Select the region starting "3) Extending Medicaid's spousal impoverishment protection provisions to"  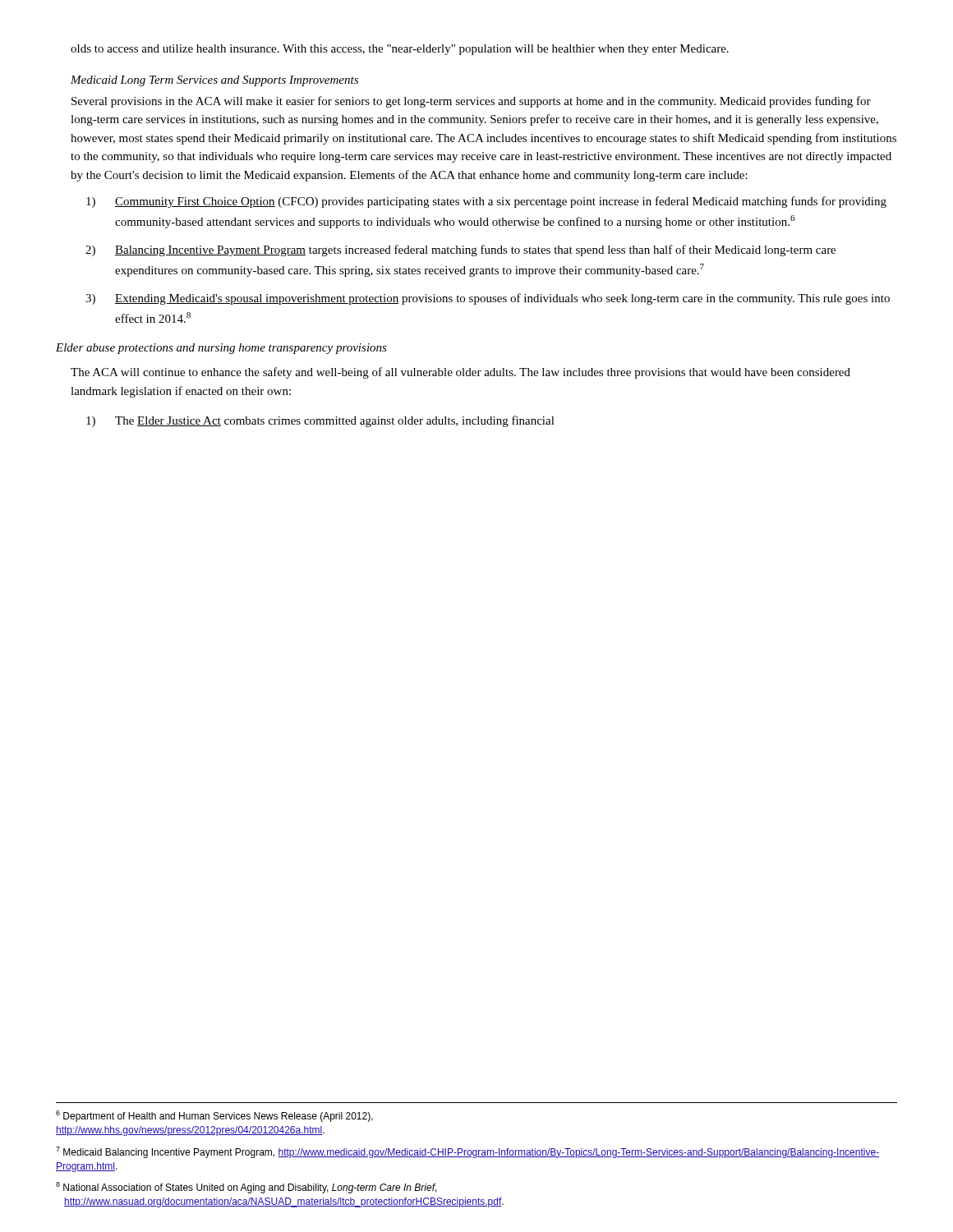(x=491, y=308)
